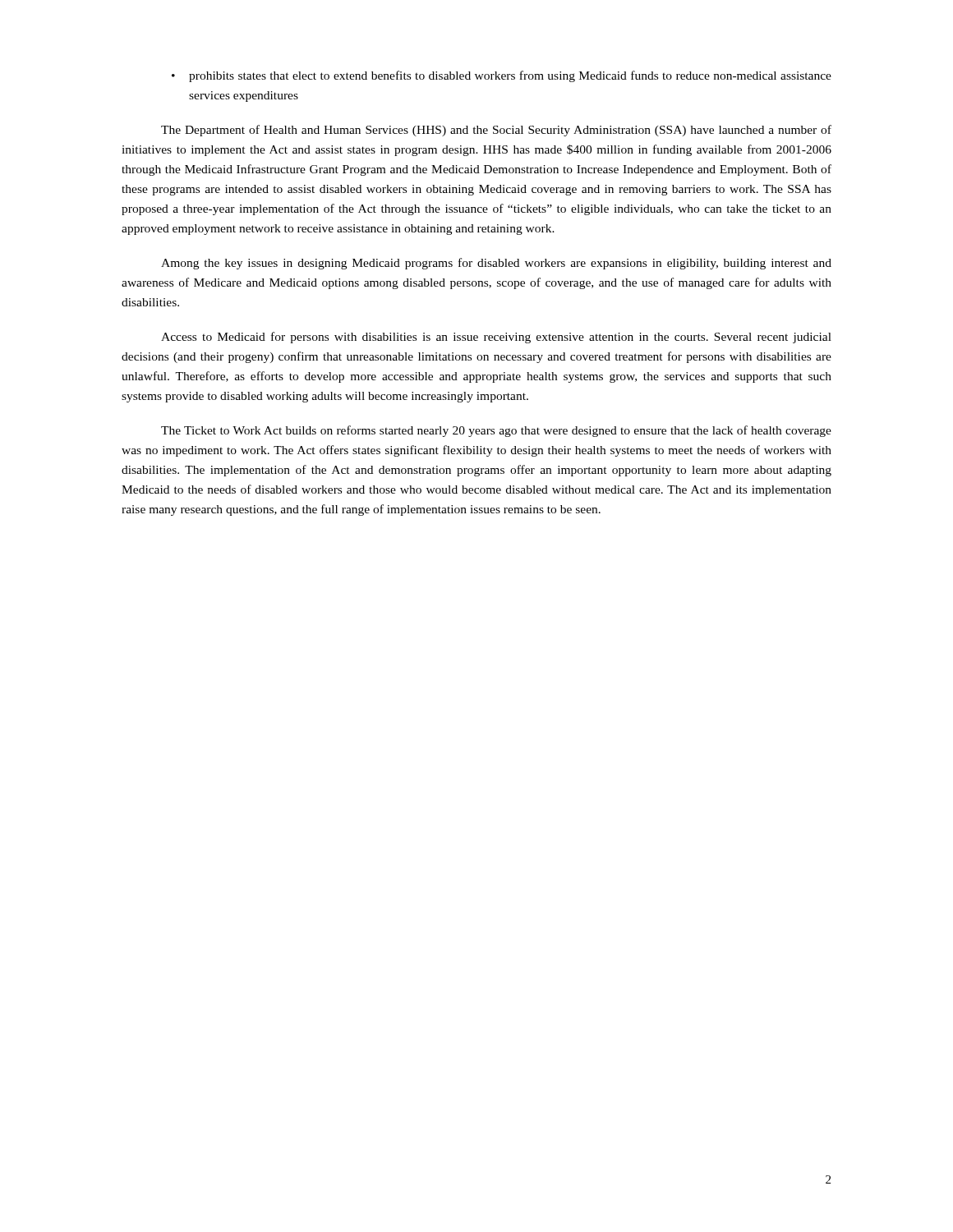This screenshot has width=953, height=1232.
Task: Locate the block of text that opens with "Access to Medicaid for persons with disabilities"
Action: (x=476, y=366)
